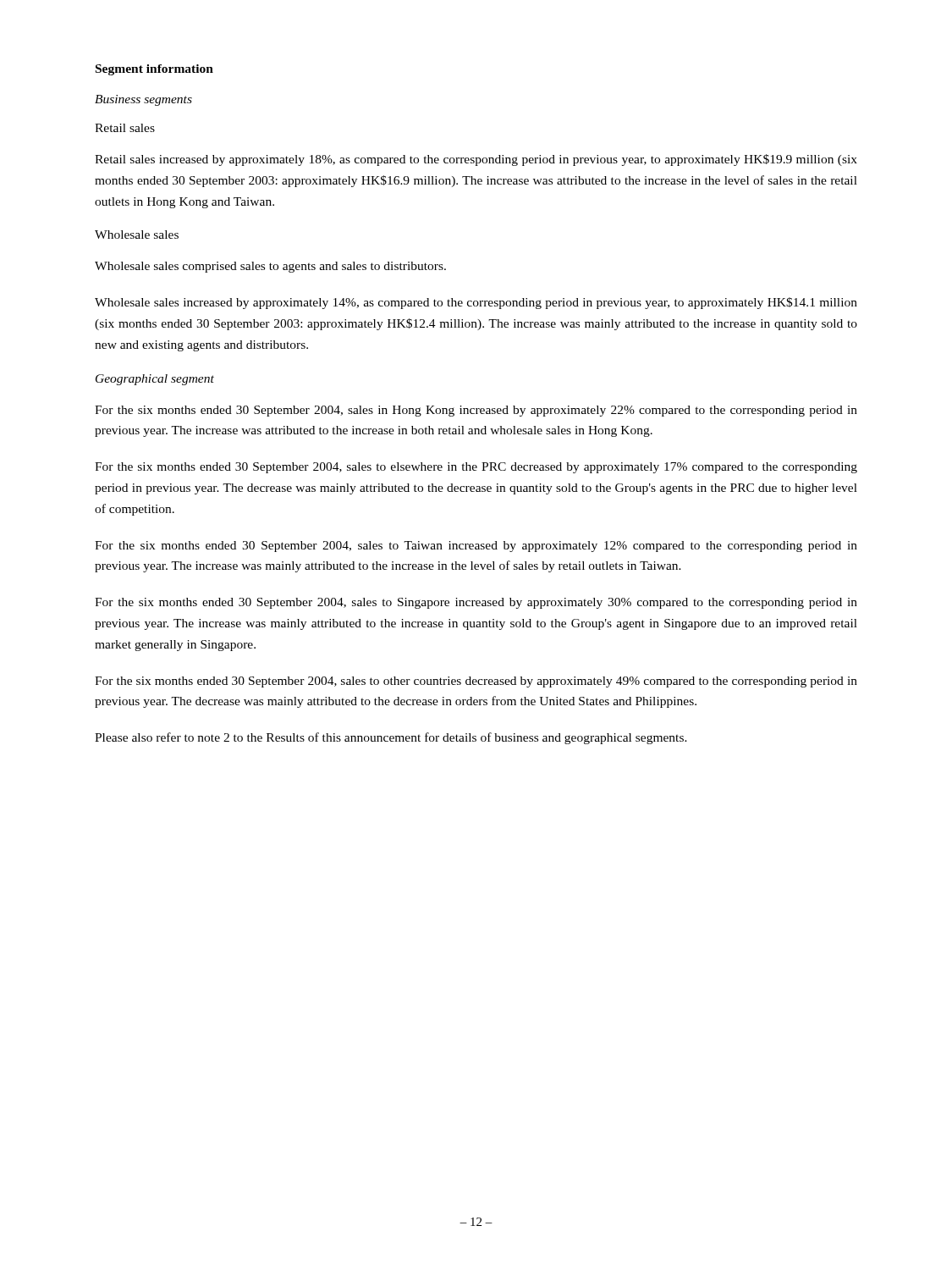Find "Wholesale sales" on this page
The image size is (952, 1270).
[137, 234]
